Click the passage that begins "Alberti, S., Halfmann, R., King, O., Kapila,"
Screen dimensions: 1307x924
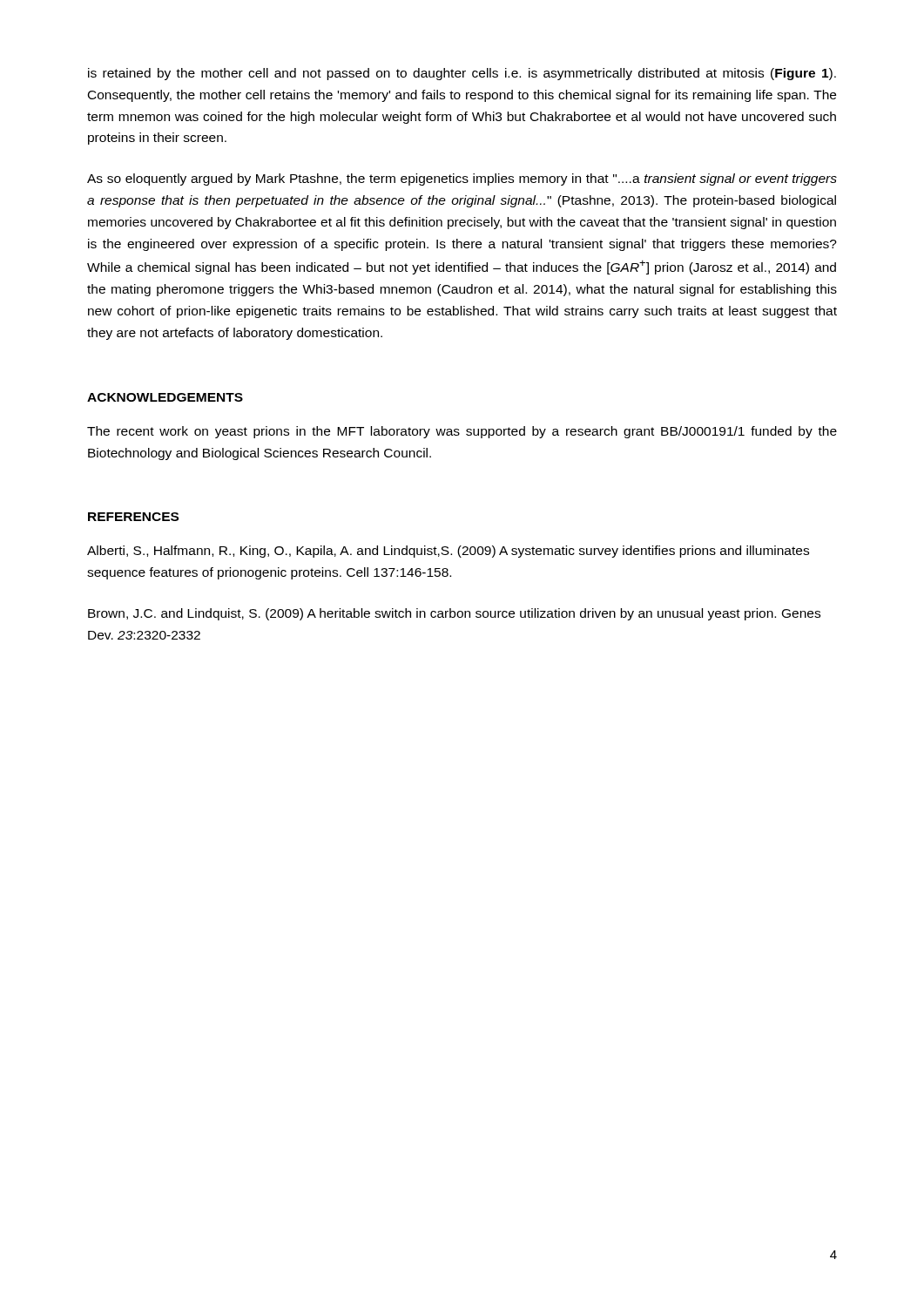point(448,561)
